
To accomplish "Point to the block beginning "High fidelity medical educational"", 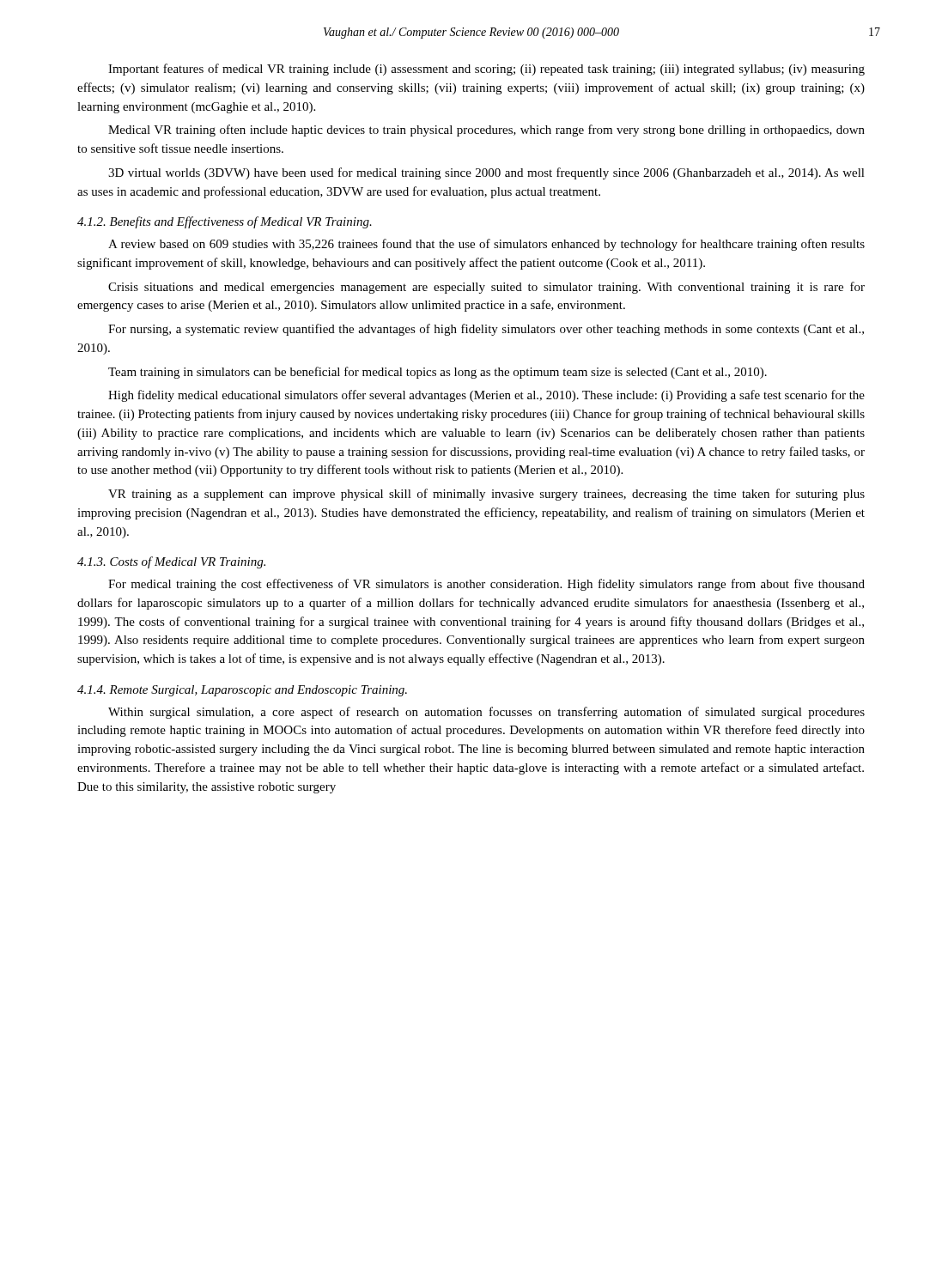I will coord(471,433).
